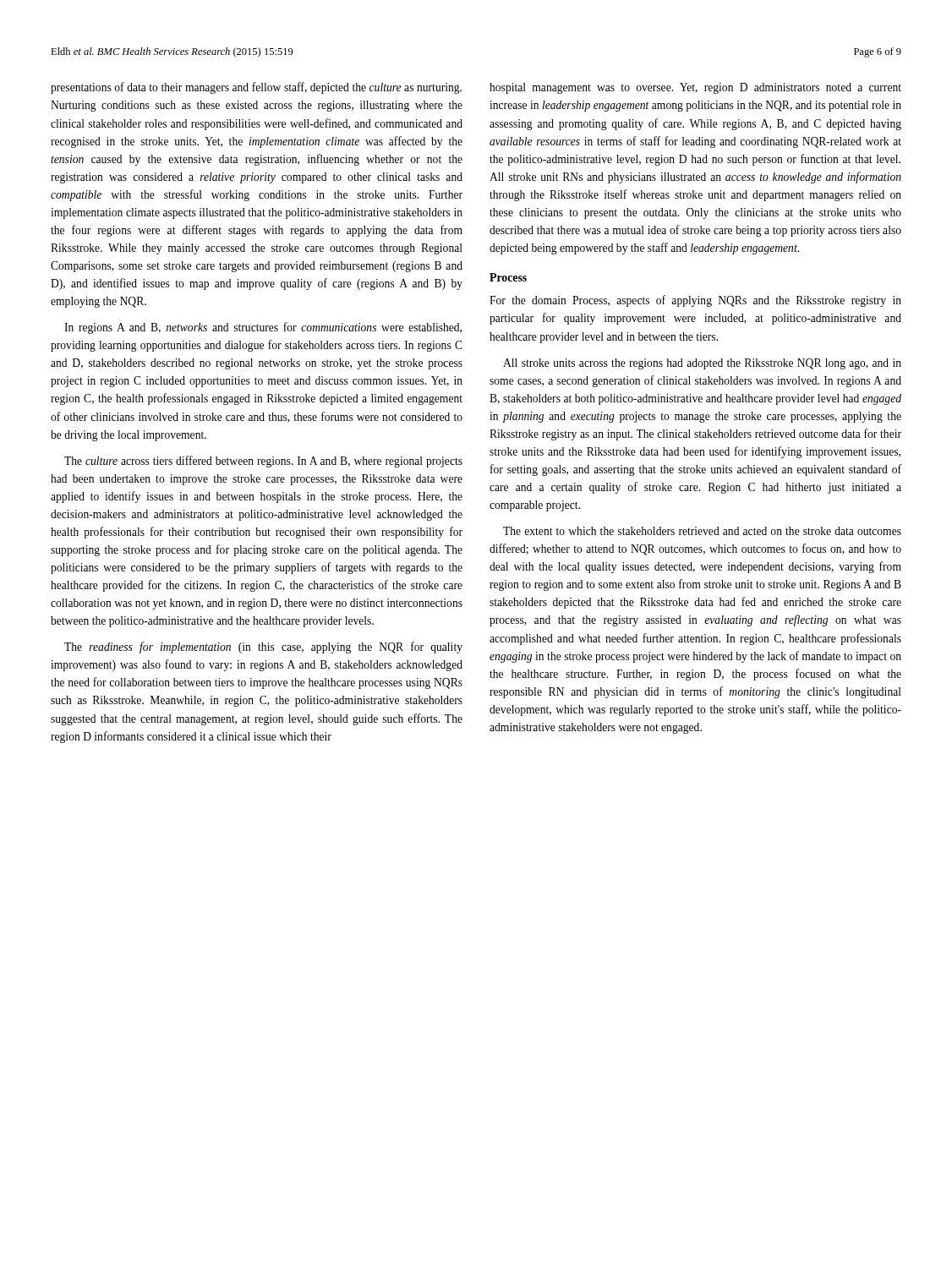The image size is (952, 1268).
Task: Select the text block that reads "For the domain Process,"
Action: 695,301
